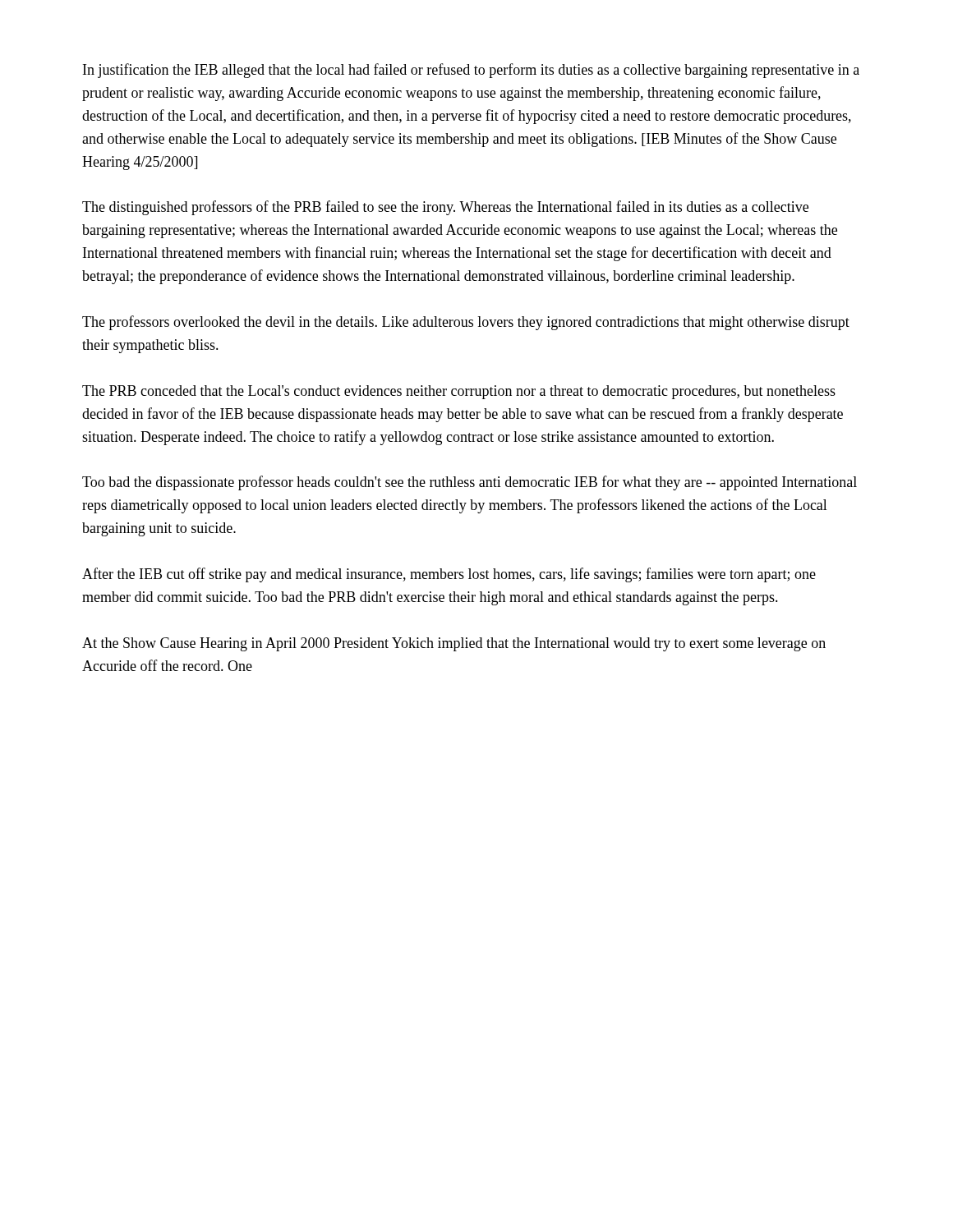Viewport: 953px width, 1232px height.
Task: Locate the text block that reads "At the Show Cause"
Action: (454, 654)
